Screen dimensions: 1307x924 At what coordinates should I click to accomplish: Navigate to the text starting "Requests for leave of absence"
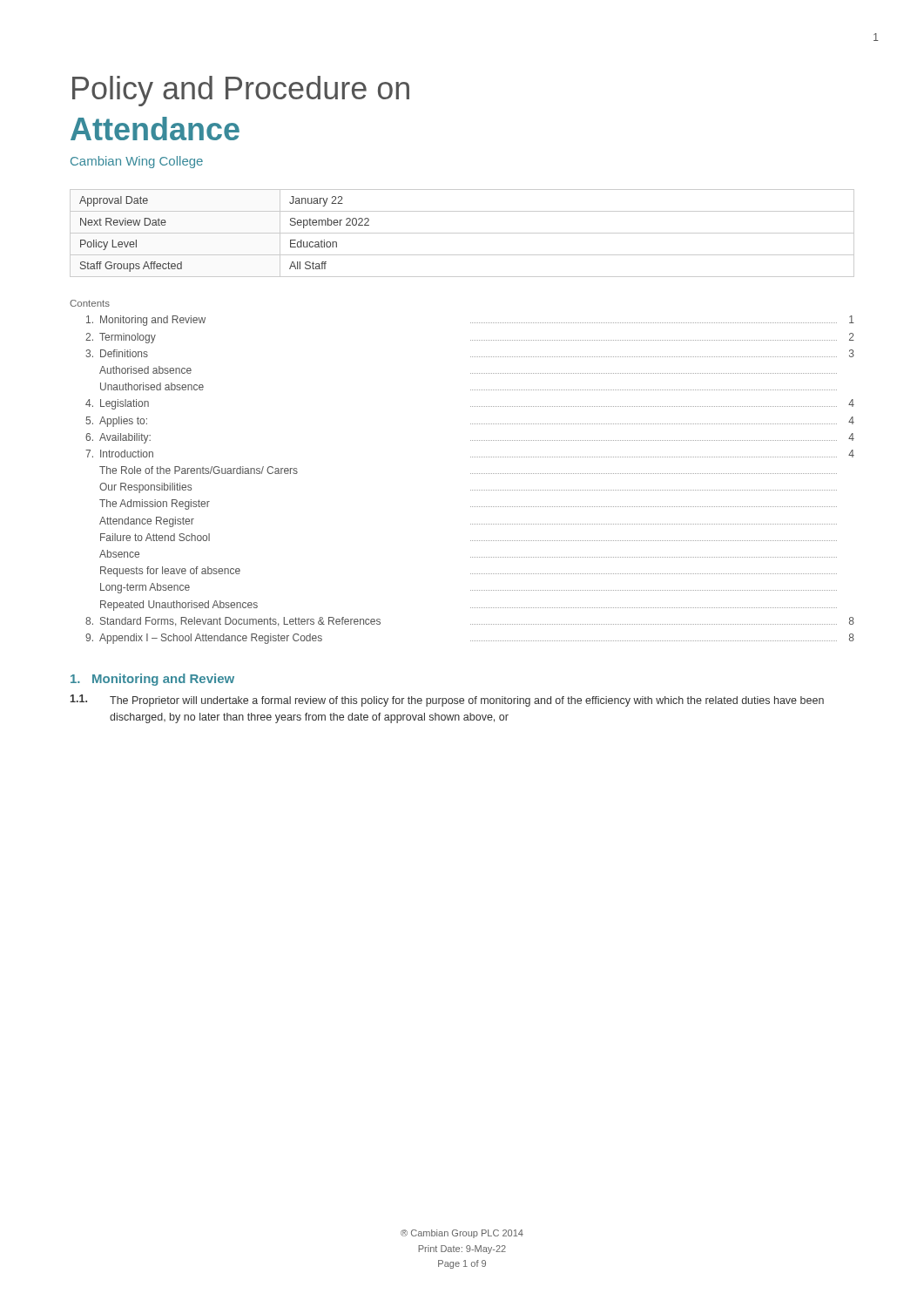pyautogui.click(x=468, y=571)
